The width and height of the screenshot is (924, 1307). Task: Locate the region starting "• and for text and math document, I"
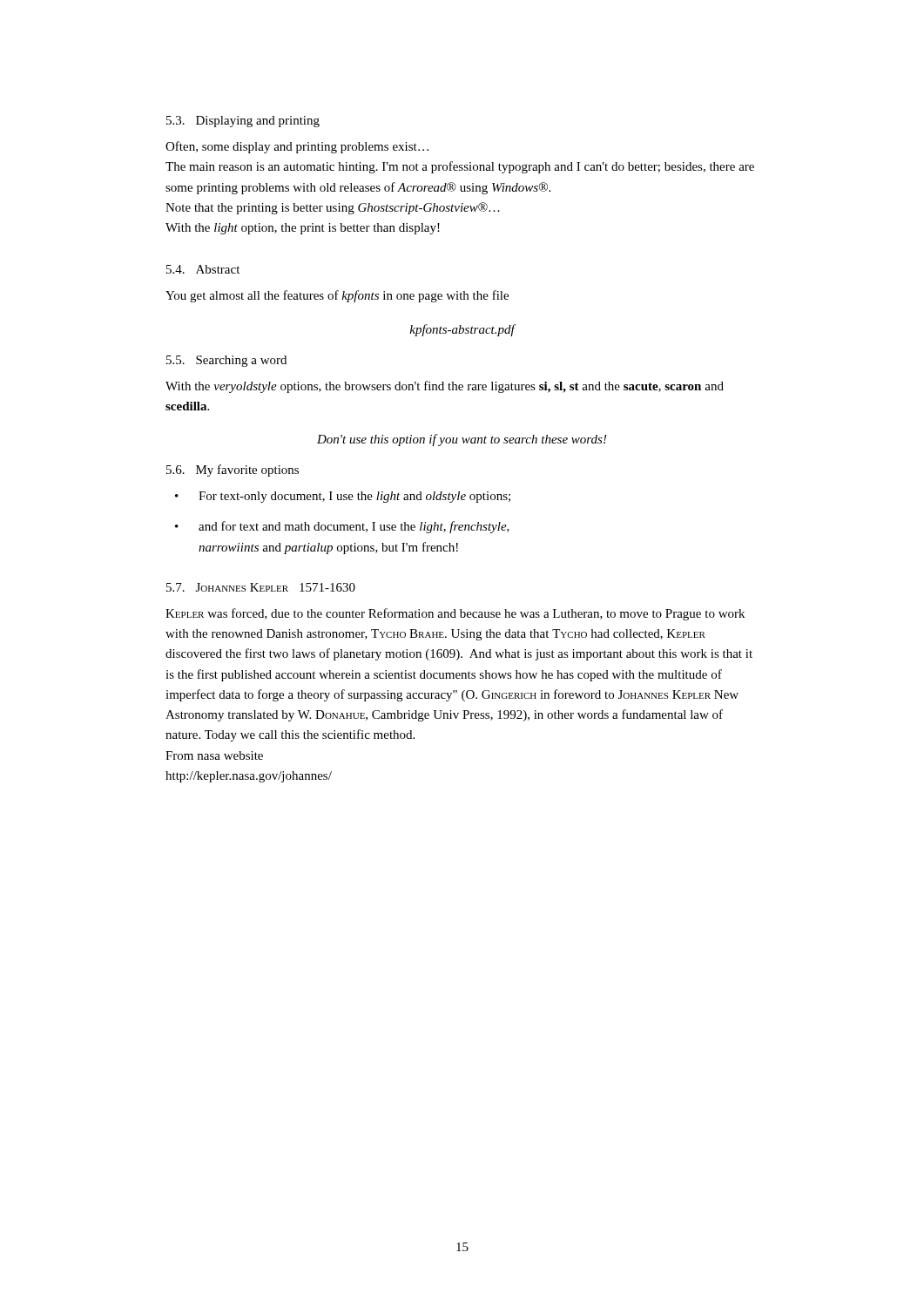[x=462, y=537]
